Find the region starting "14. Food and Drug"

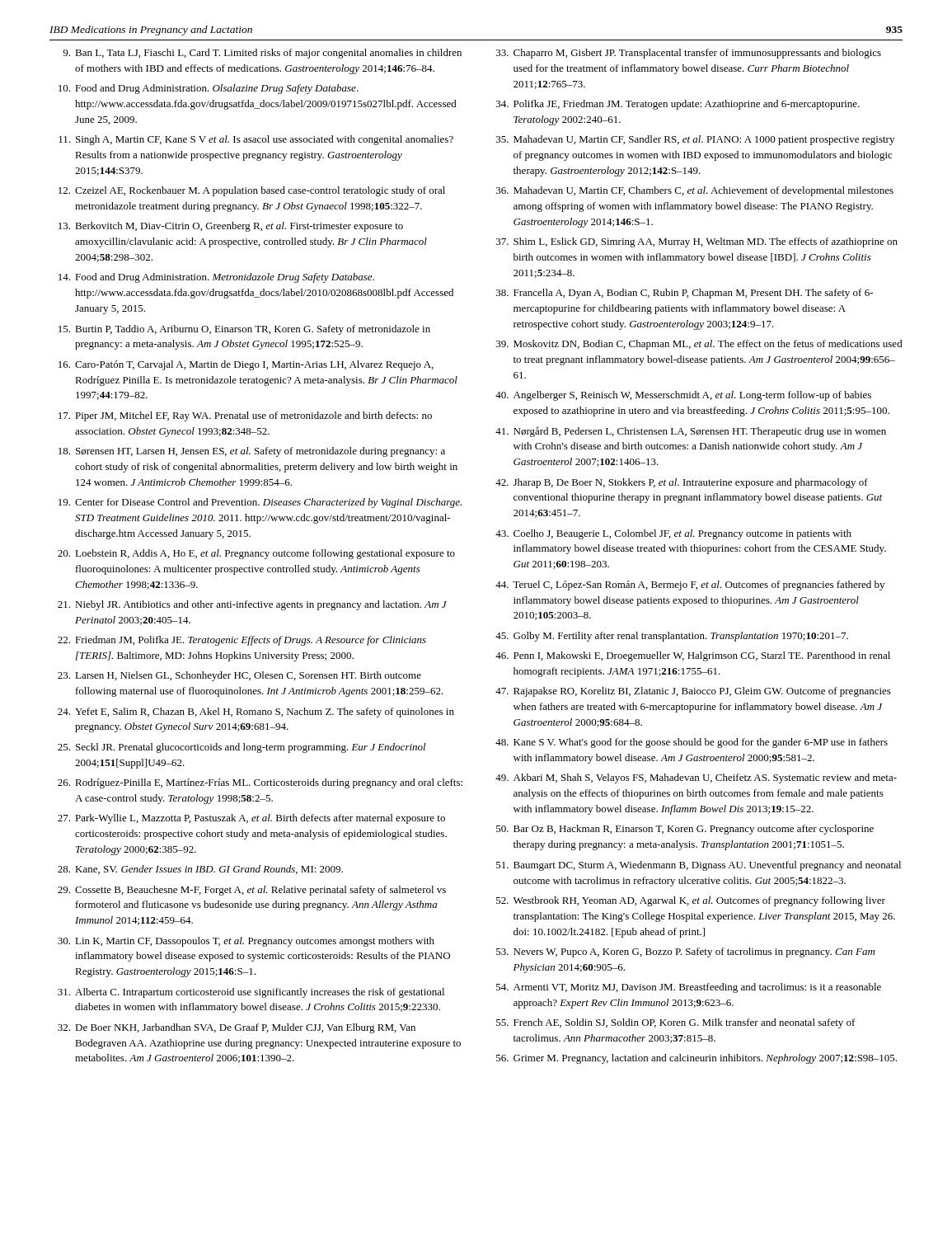click(257, 293)
